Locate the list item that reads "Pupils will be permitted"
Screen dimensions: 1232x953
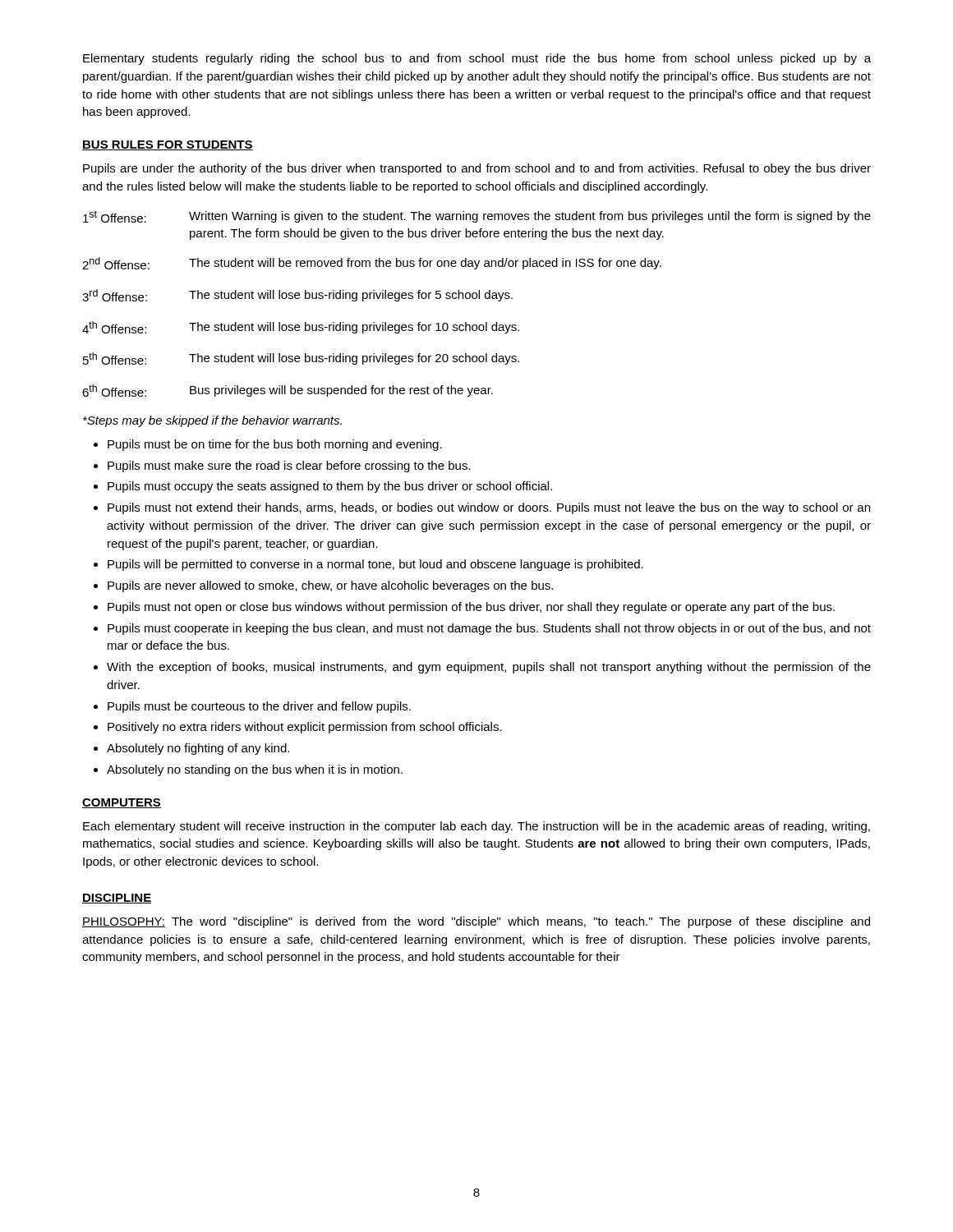pos(375,564)
